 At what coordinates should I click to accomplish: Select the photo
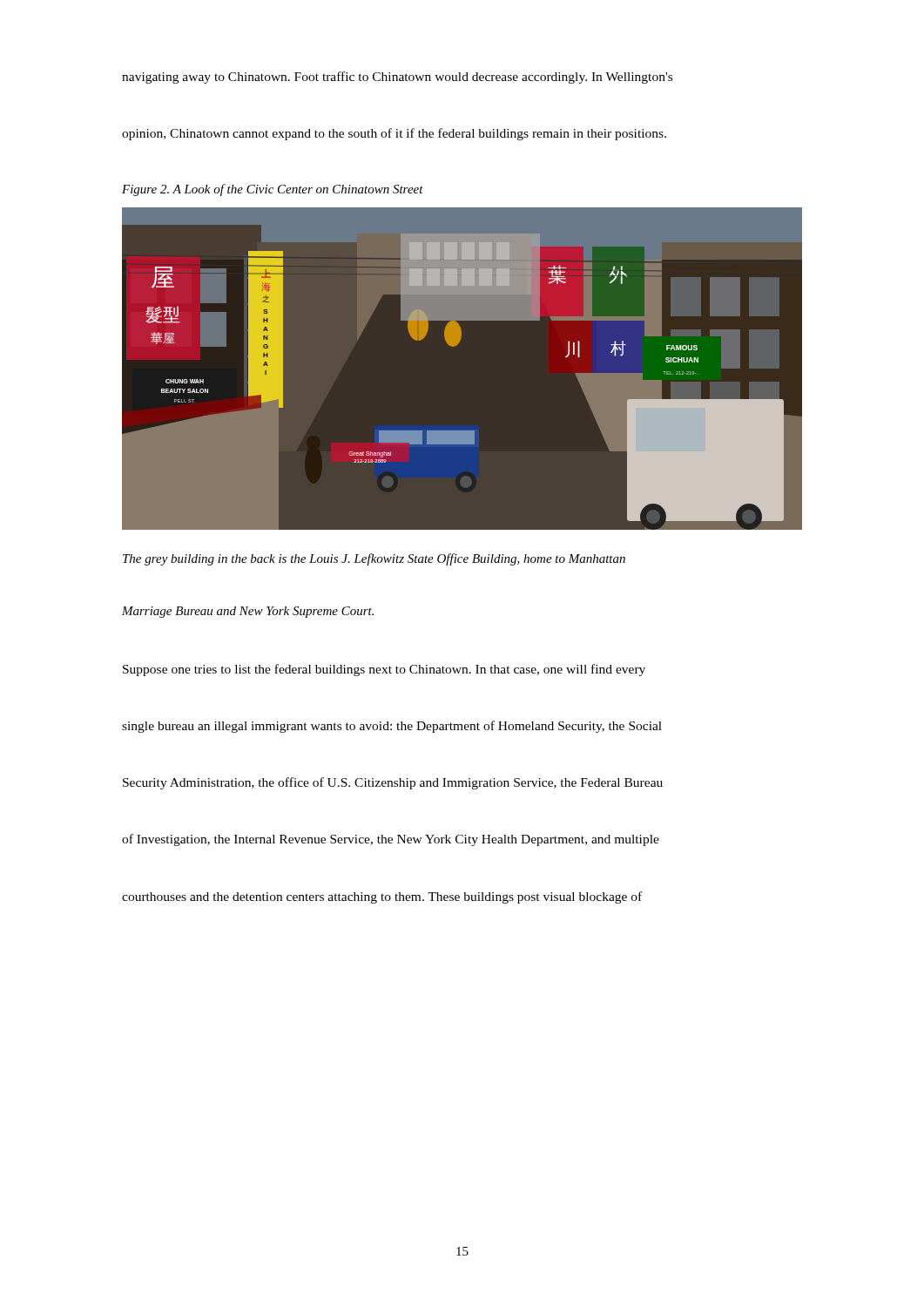point(462,370)
